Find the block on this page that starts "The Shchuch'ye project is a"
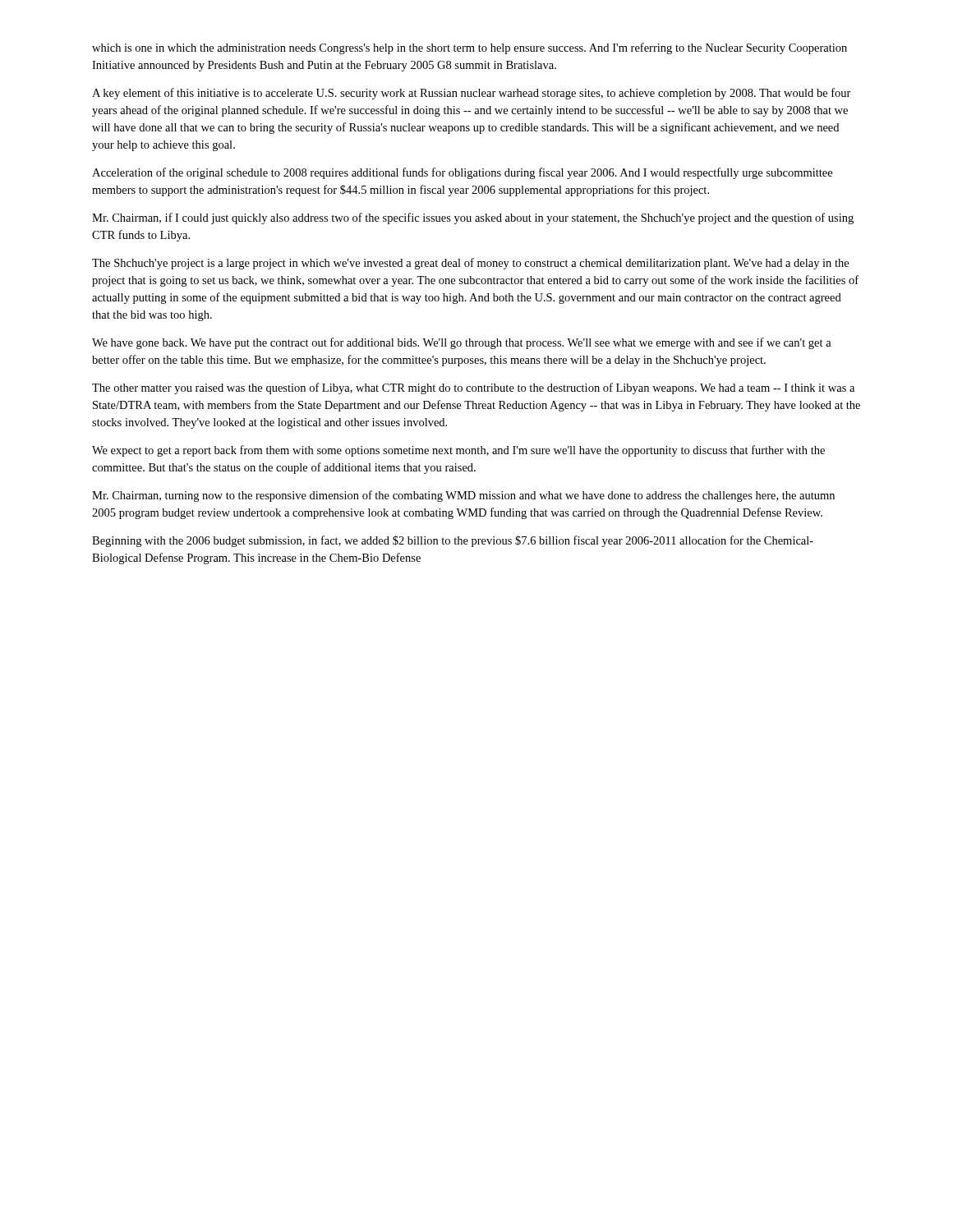 tap(475, 289)
